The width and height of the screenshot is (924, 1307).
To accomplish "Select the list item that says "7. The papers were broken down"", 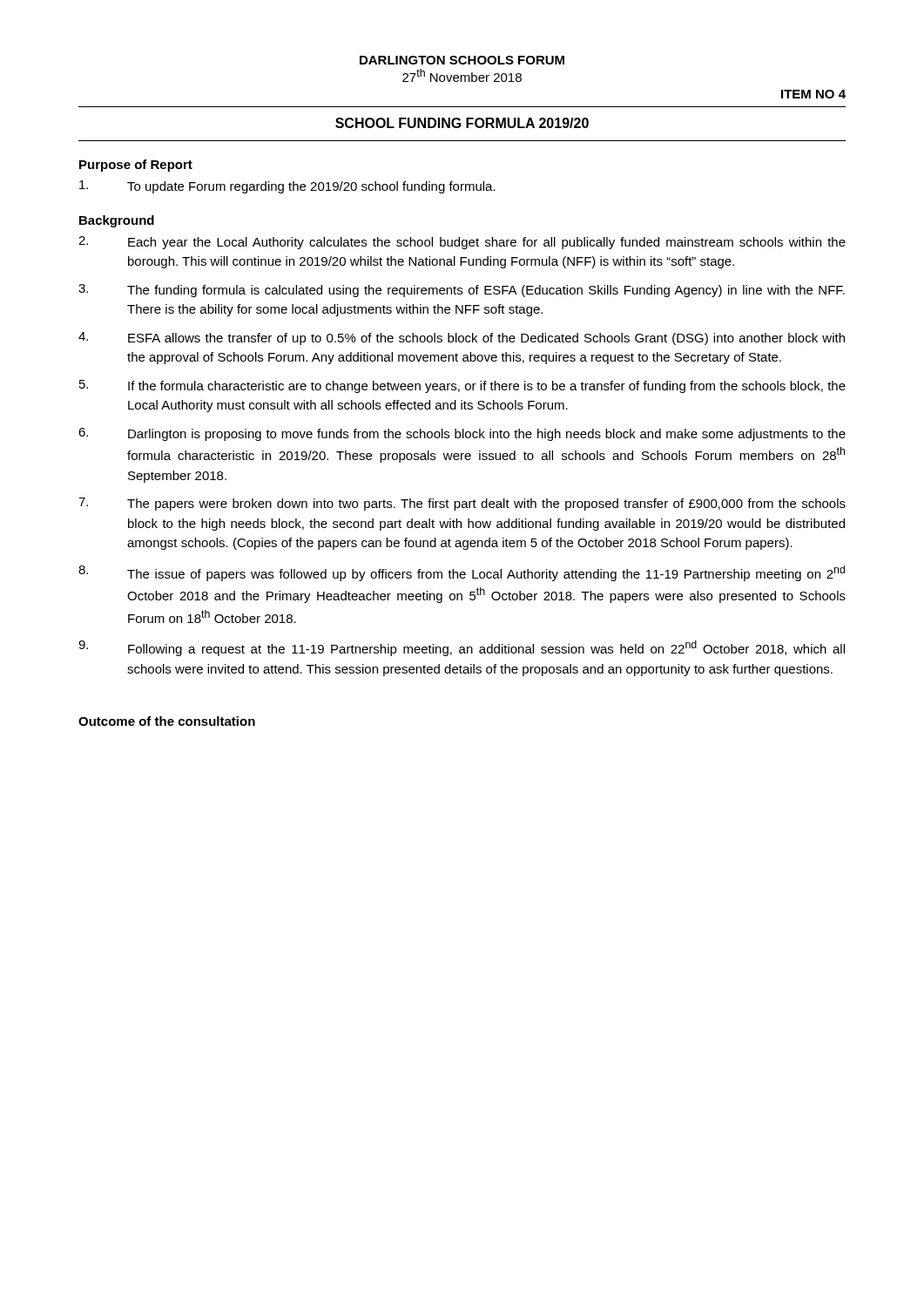I will (462, 523).
